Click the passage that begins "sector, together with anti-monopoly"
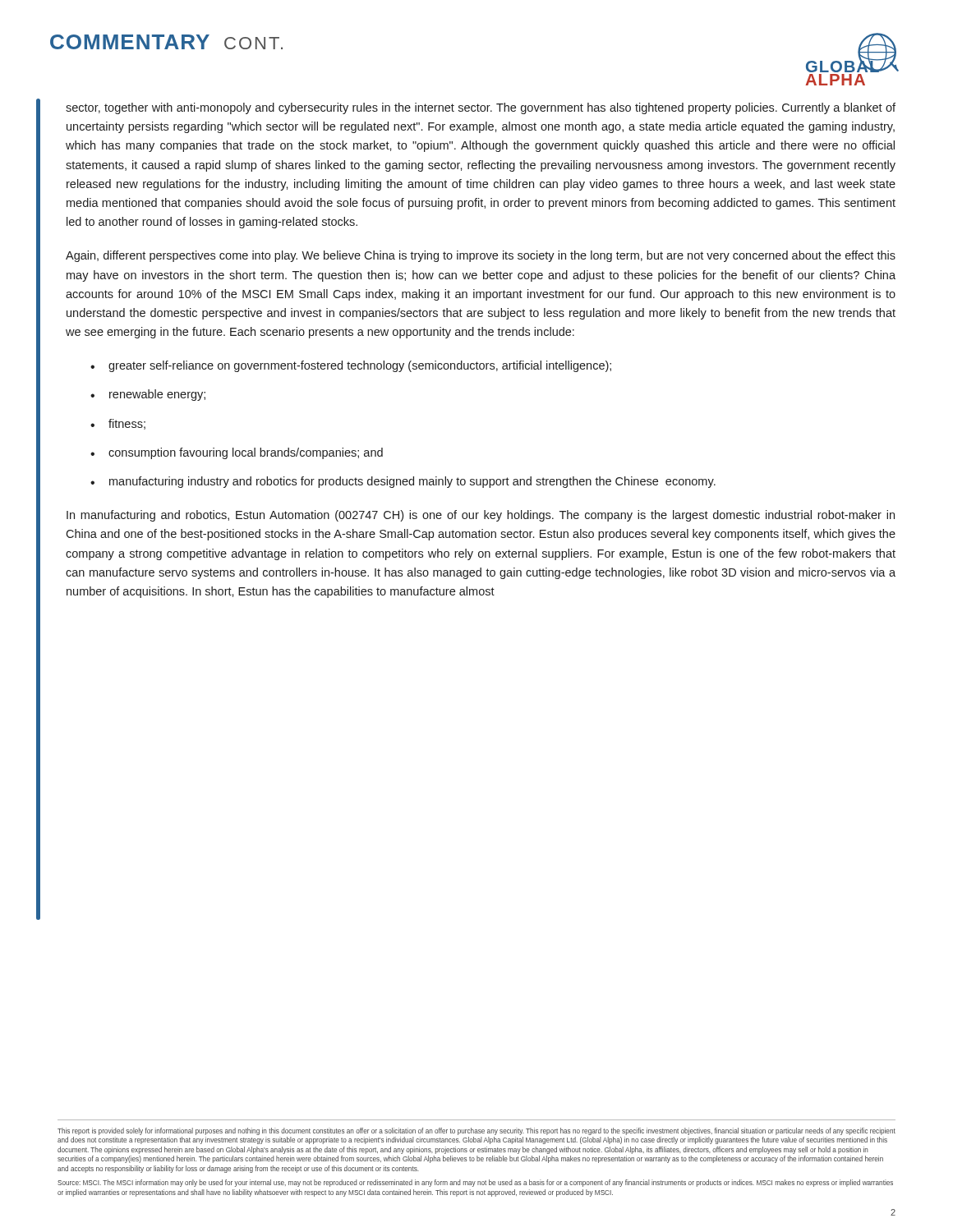Viewport: 953px width, 1232px height. click(481, 165)
